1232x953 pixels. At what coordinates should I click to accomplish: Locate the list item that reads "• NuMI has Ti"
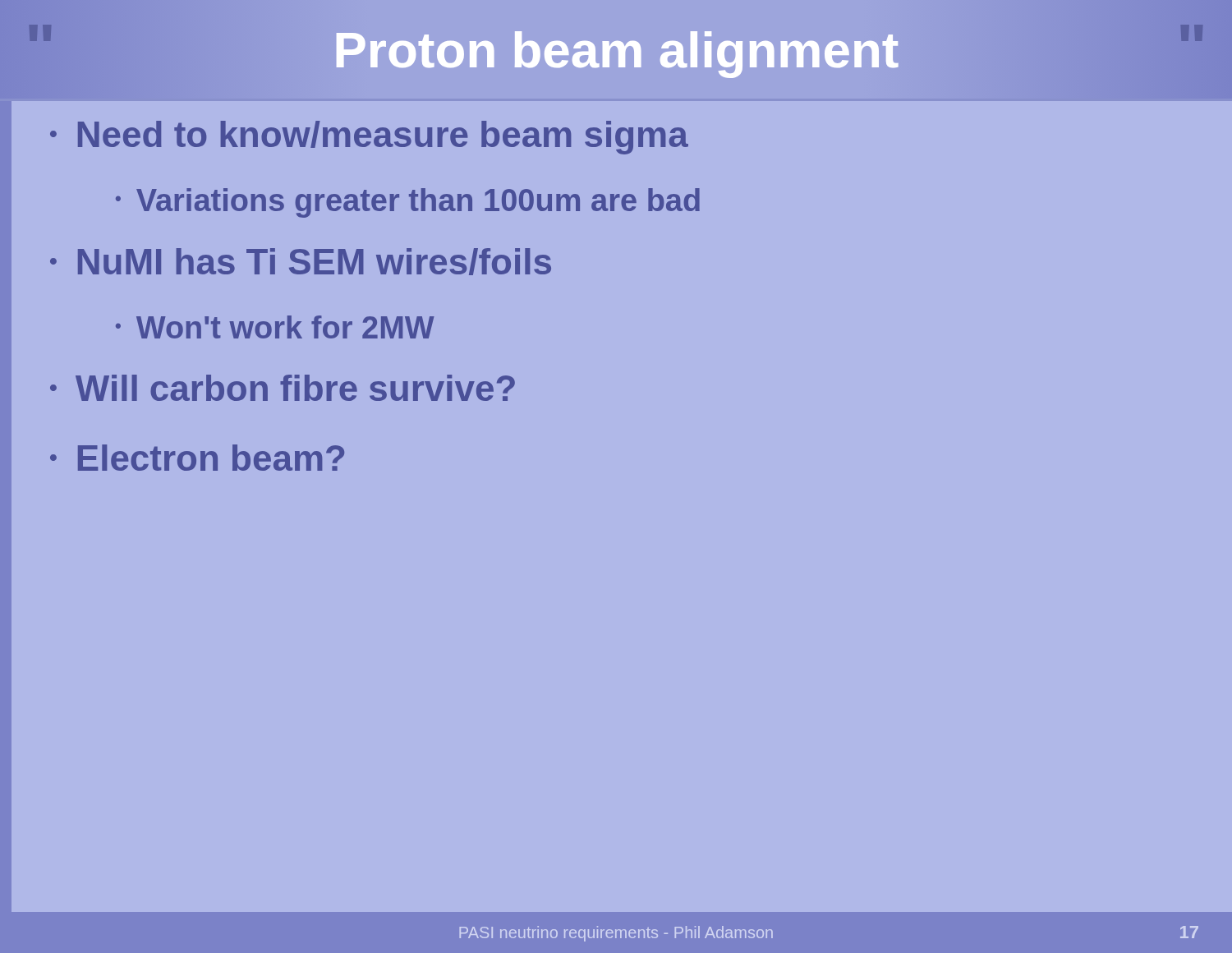[301, 261]
